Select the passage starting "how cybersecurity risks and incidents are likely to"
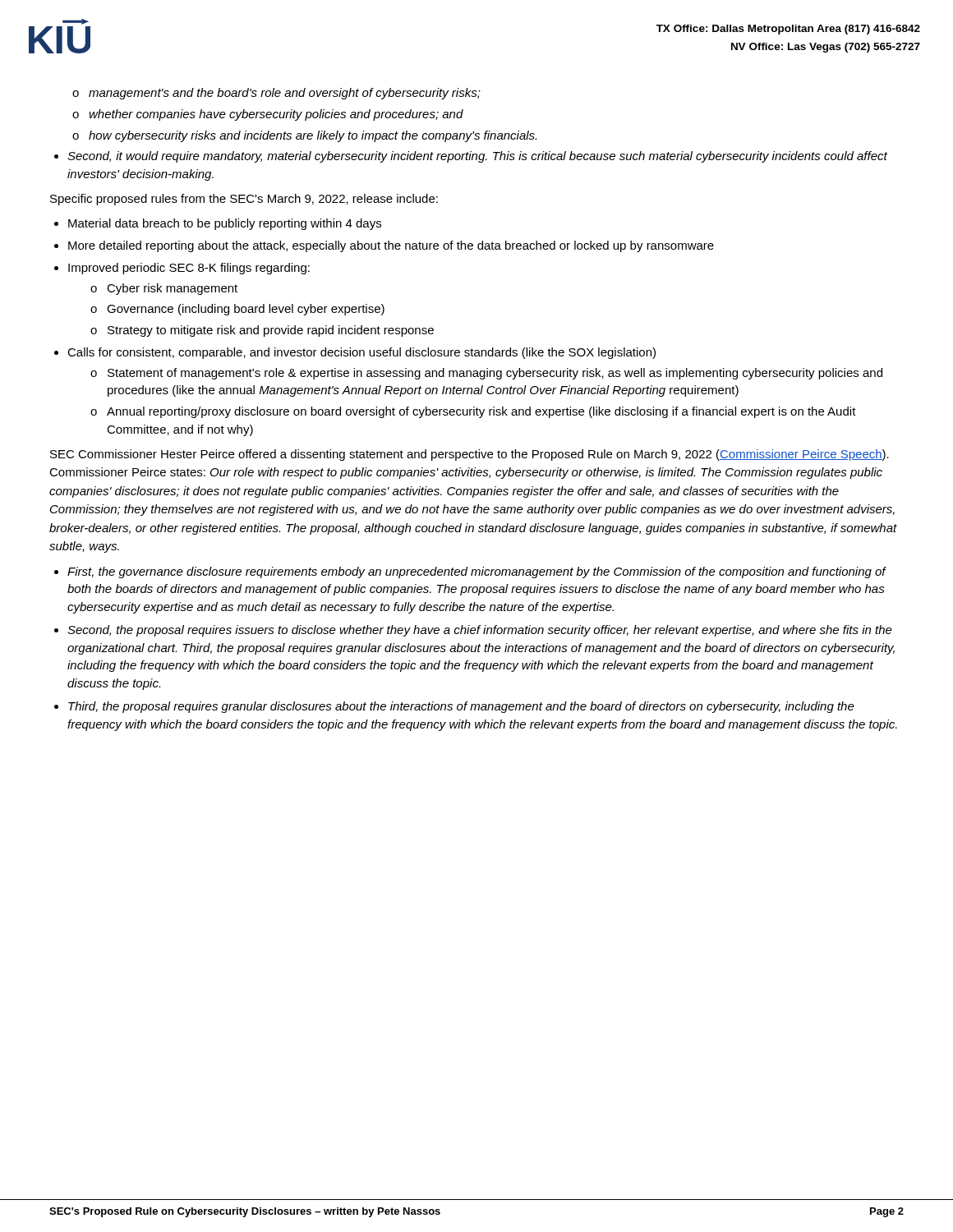 click(x=314, y=135)
